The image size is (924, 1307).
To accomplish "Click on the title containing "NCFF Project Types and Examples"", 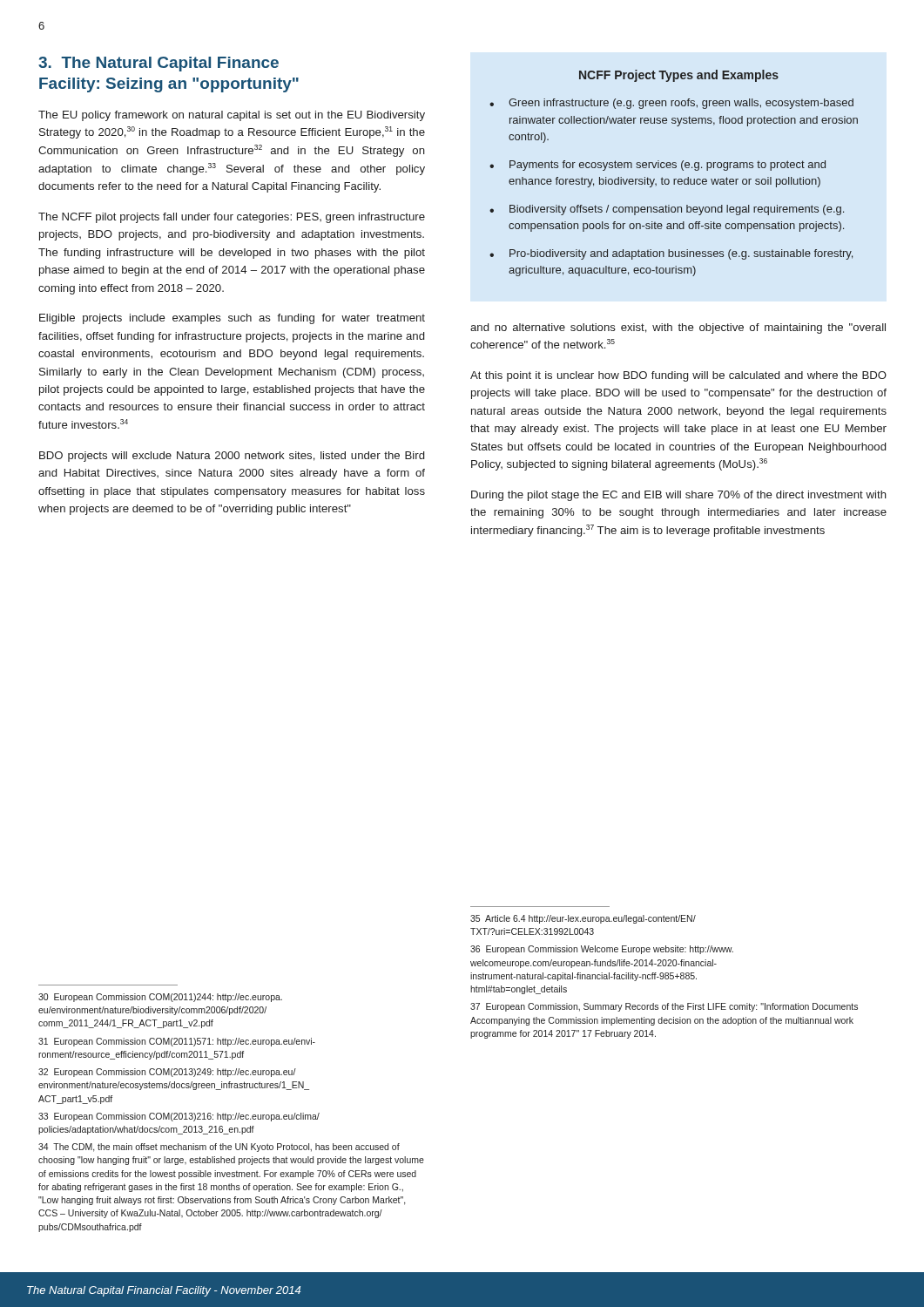I will click(678, 75).
